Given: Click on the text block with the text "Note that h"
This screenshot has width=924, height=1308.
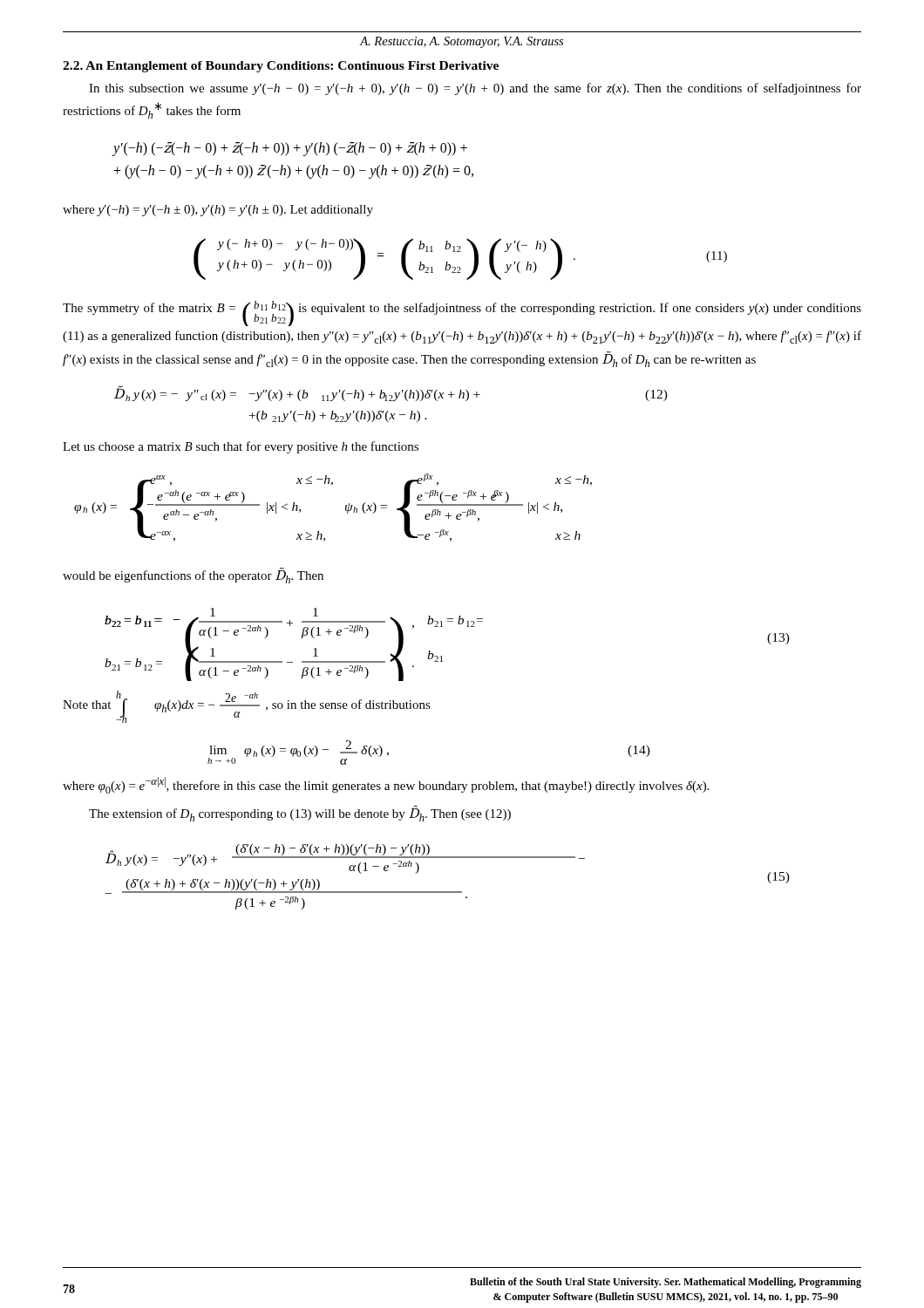Looking at the screenshot, I should [x=247, y=706].
